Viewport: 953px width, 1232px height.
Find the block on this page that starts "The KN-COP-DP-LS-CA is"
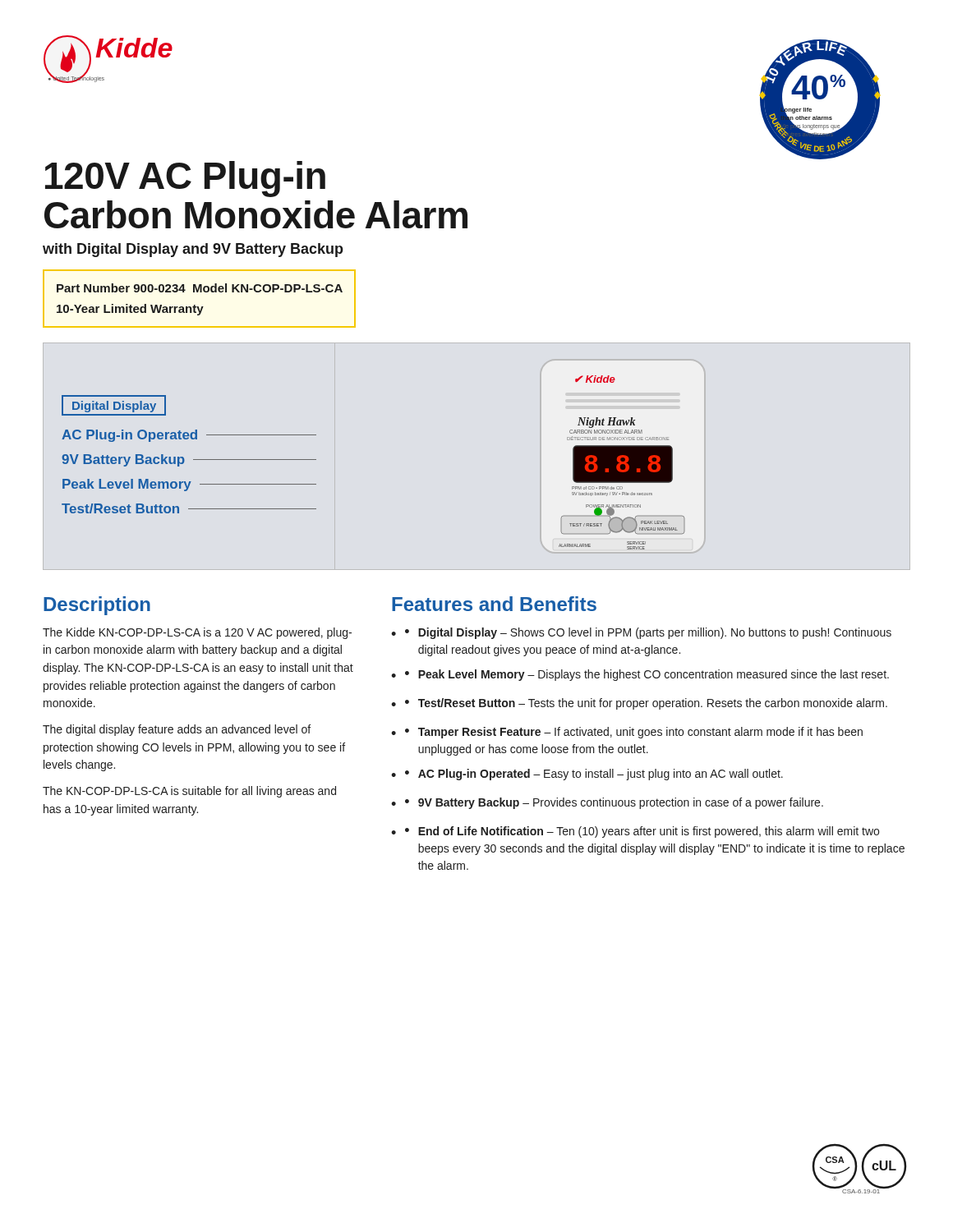pos(190,800)
